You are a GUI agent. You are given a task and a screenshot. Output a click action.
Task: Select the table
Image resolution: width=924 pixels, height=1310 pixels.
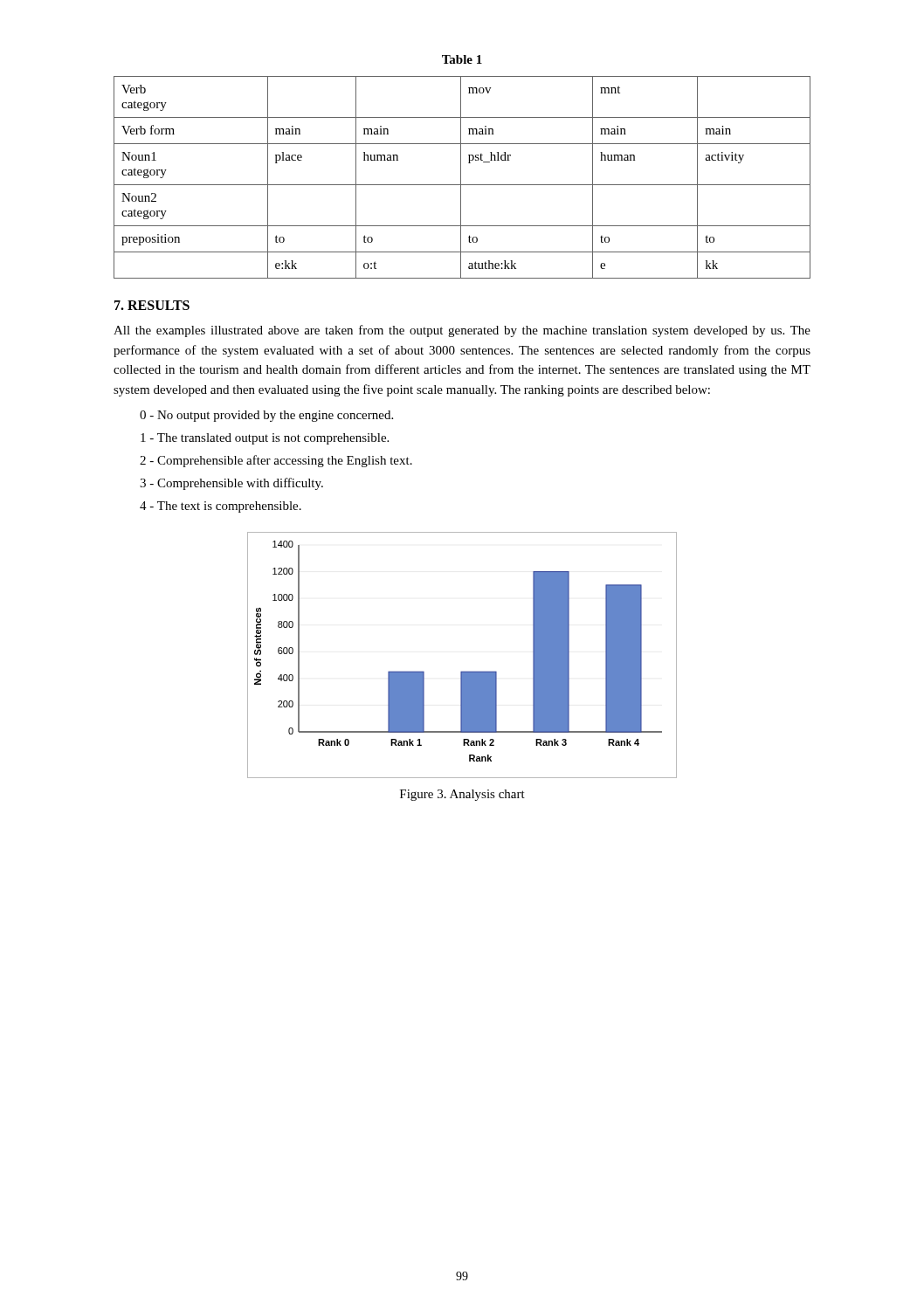click(462, 177)
